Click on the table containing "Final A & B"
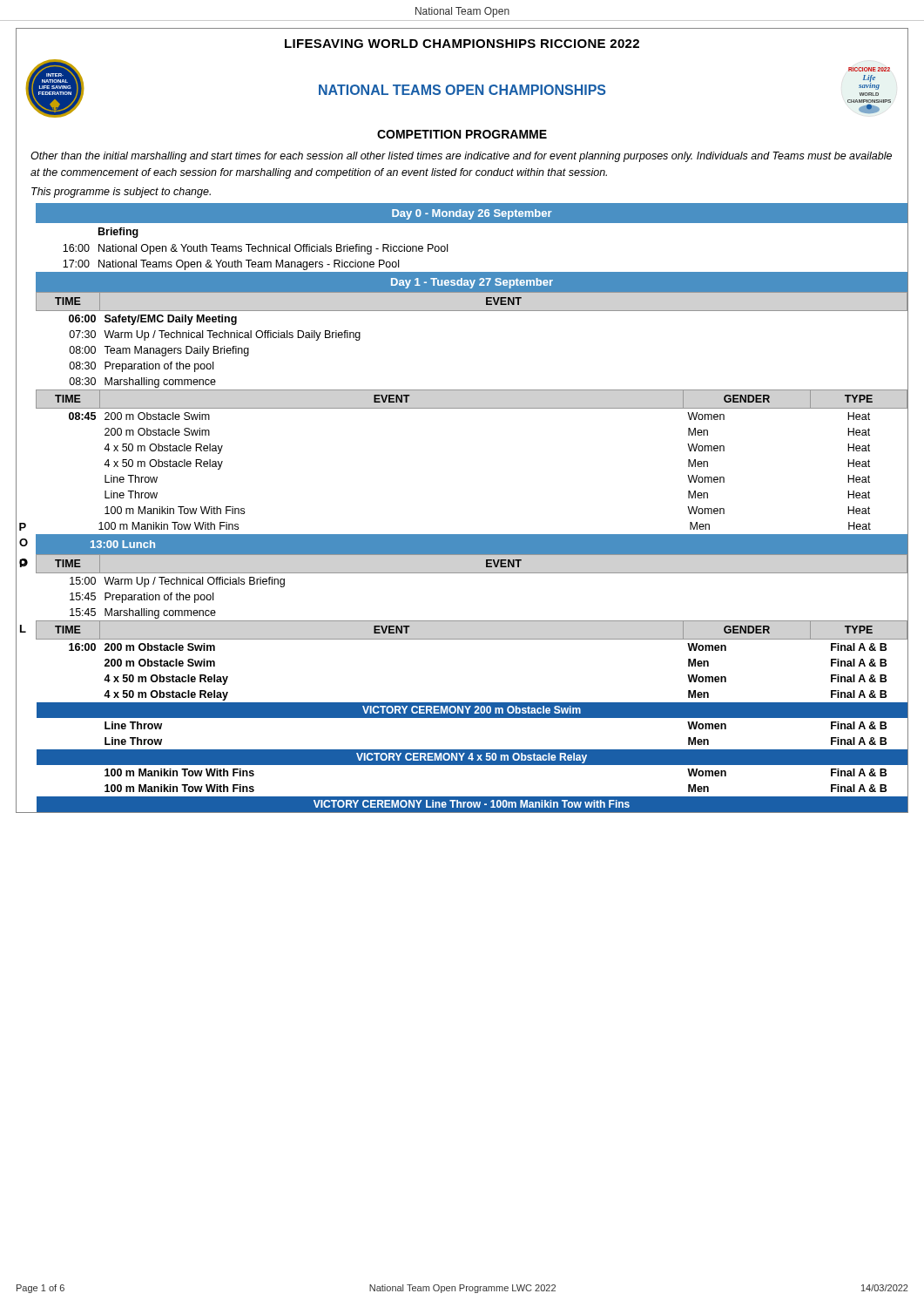The height and width of the screenshot is (1307, 924). coord(472,716)
